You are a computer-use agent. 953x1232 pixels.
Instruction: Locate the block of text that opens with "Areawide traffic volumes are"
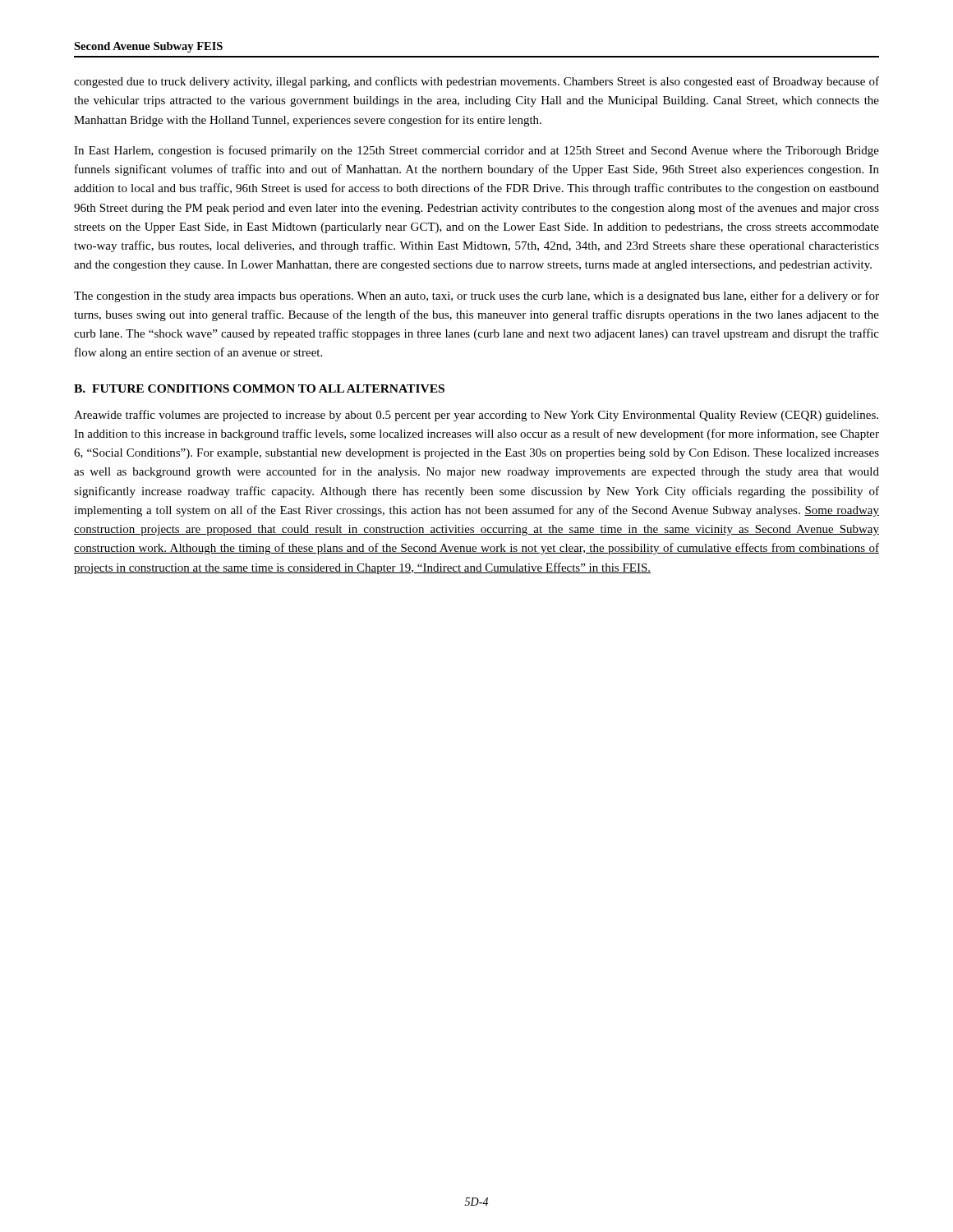pyautogui.click(x=476, y=491)
